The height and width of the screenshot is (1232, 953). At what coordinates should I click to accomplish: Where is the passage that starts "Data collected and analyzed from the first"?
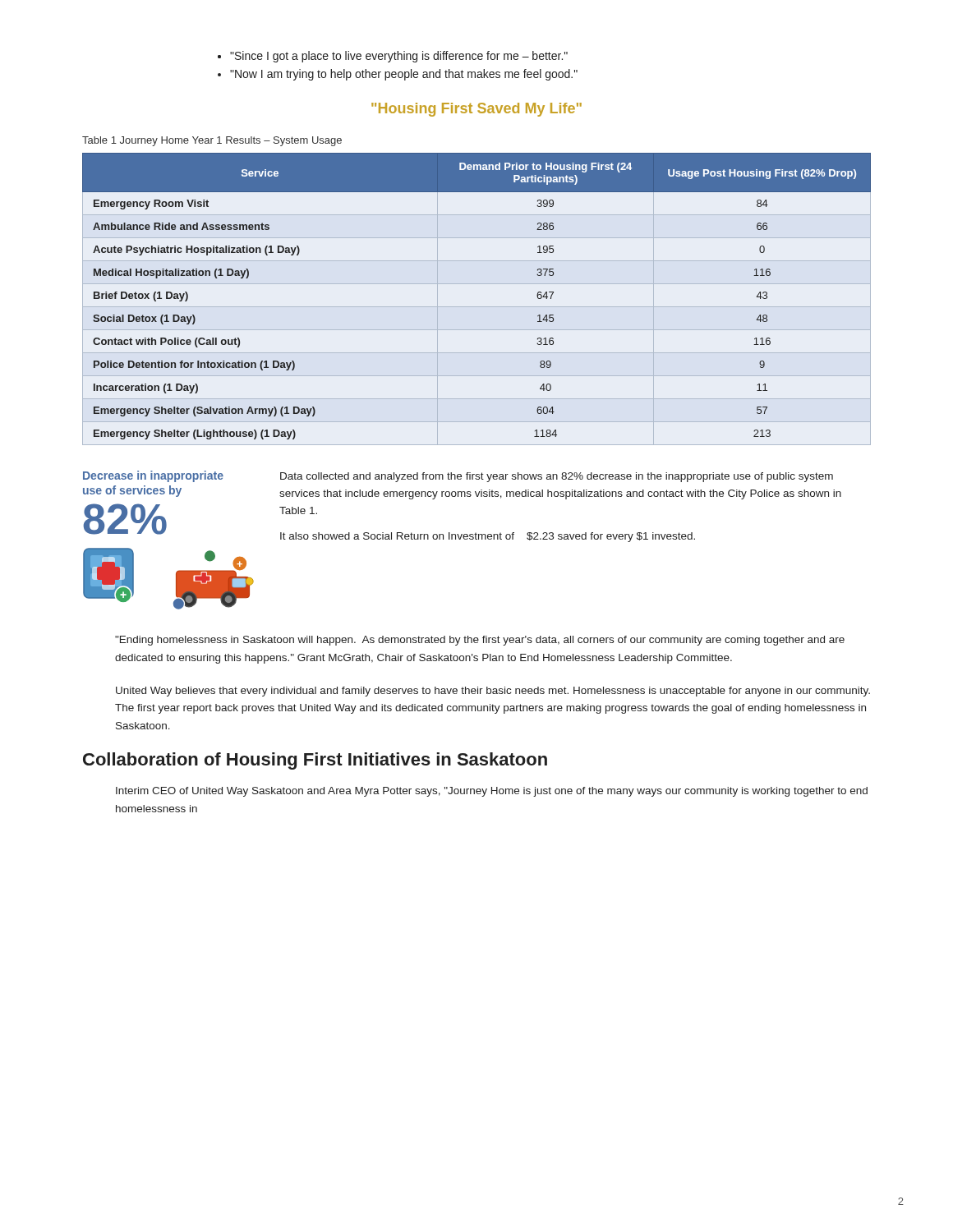tap(575, 507)
